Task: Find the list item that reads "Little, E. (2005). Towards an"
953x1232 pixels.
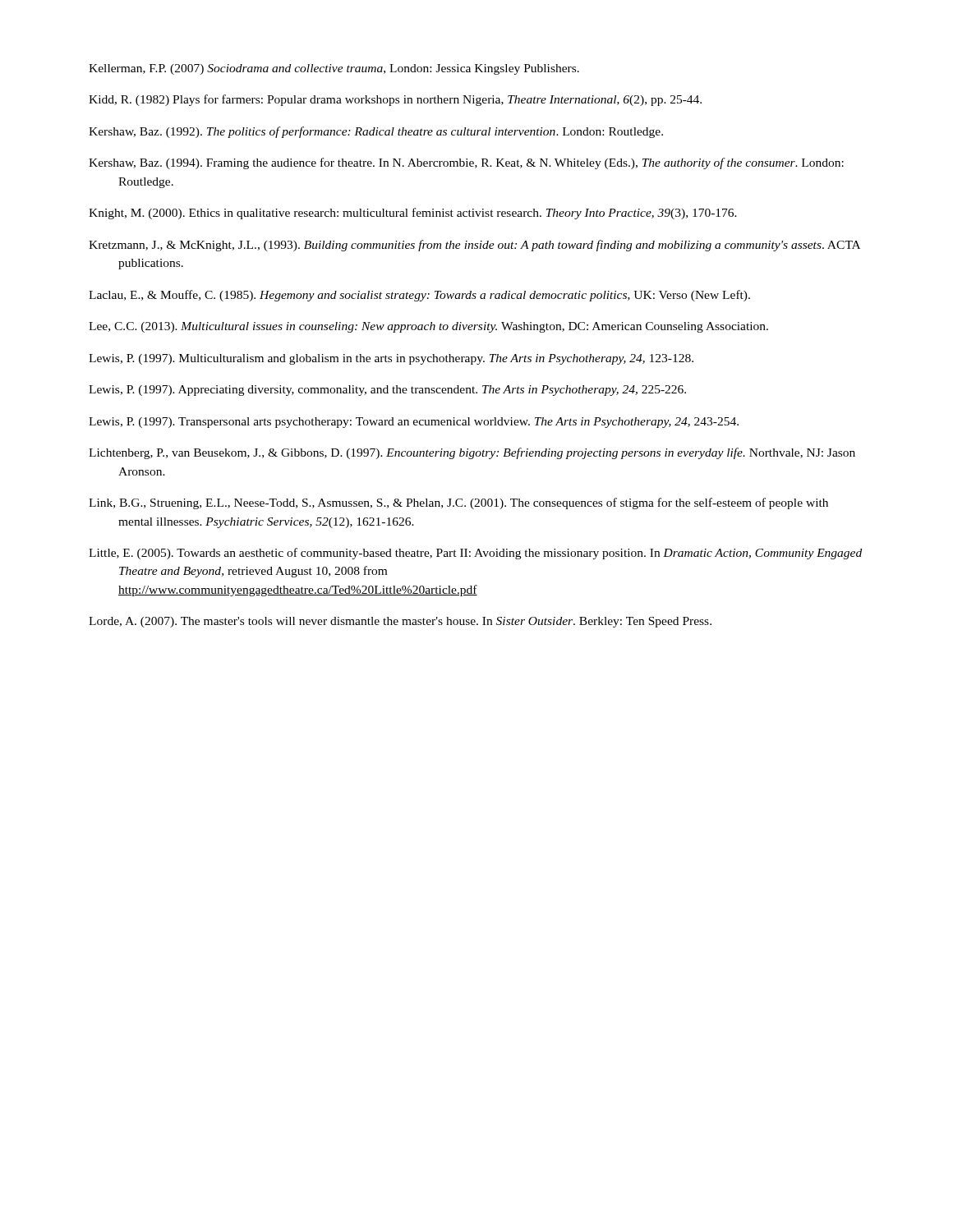Action: click(x=475, y=554)
